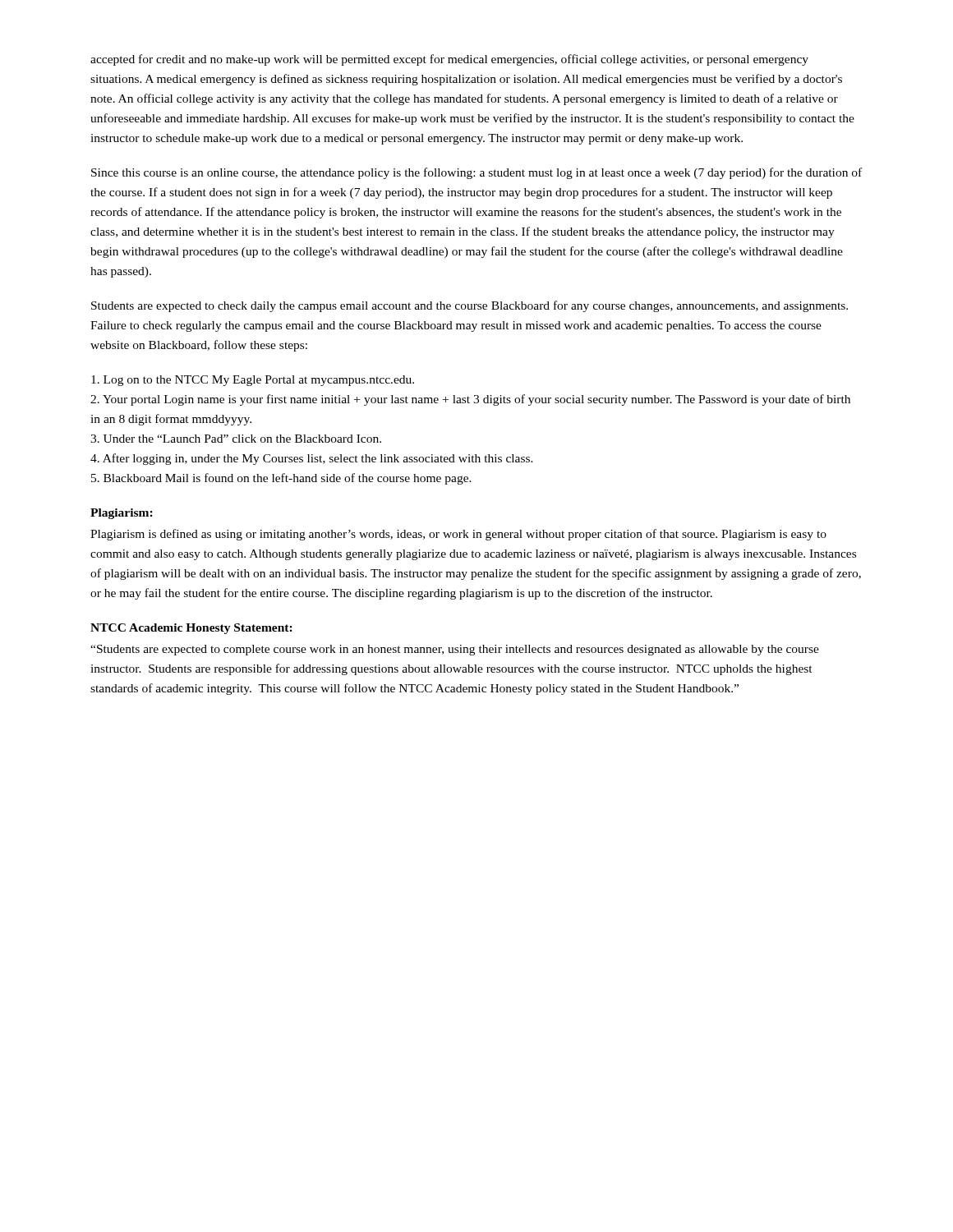This screenshot has width=953, height=1232.
Task: Locate the list item that says "Log on to"
Action: pos(253,379)
